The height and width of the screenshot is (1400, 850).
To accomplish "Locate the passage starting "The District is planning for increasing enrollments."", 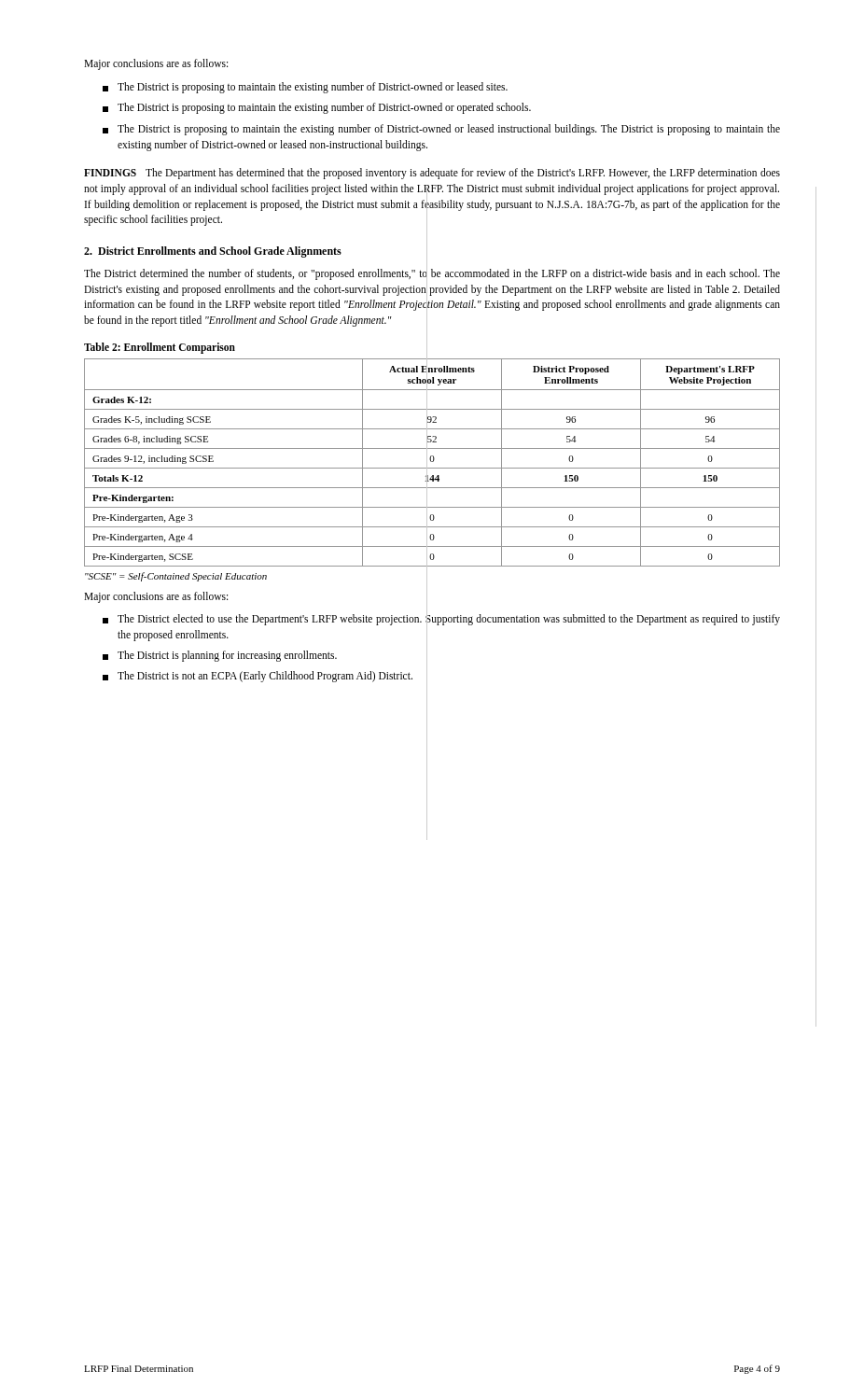I will [x=220, y=656].
